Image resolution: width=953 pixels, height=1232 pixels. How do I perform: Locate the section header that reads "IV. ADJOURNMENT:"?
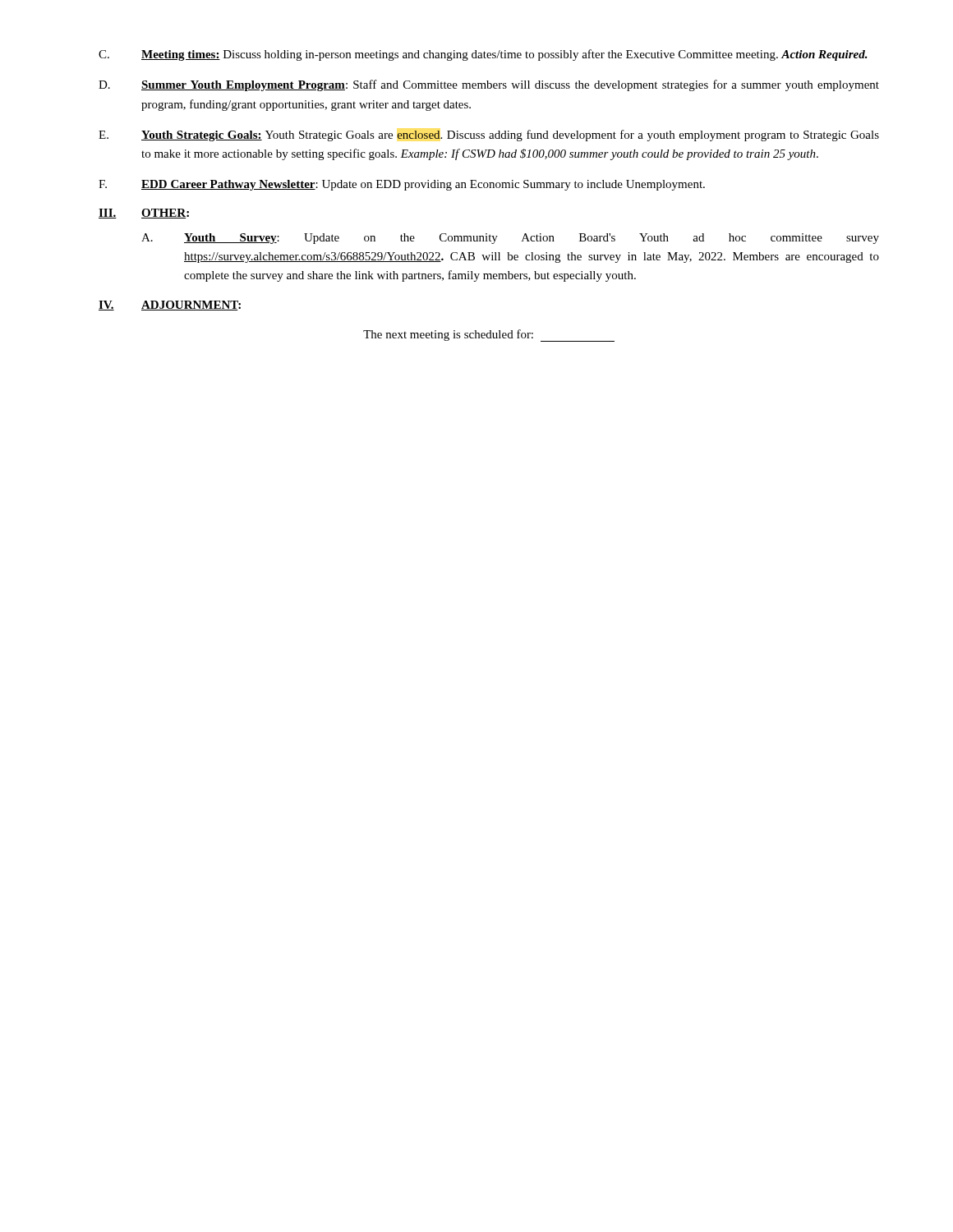170,306
